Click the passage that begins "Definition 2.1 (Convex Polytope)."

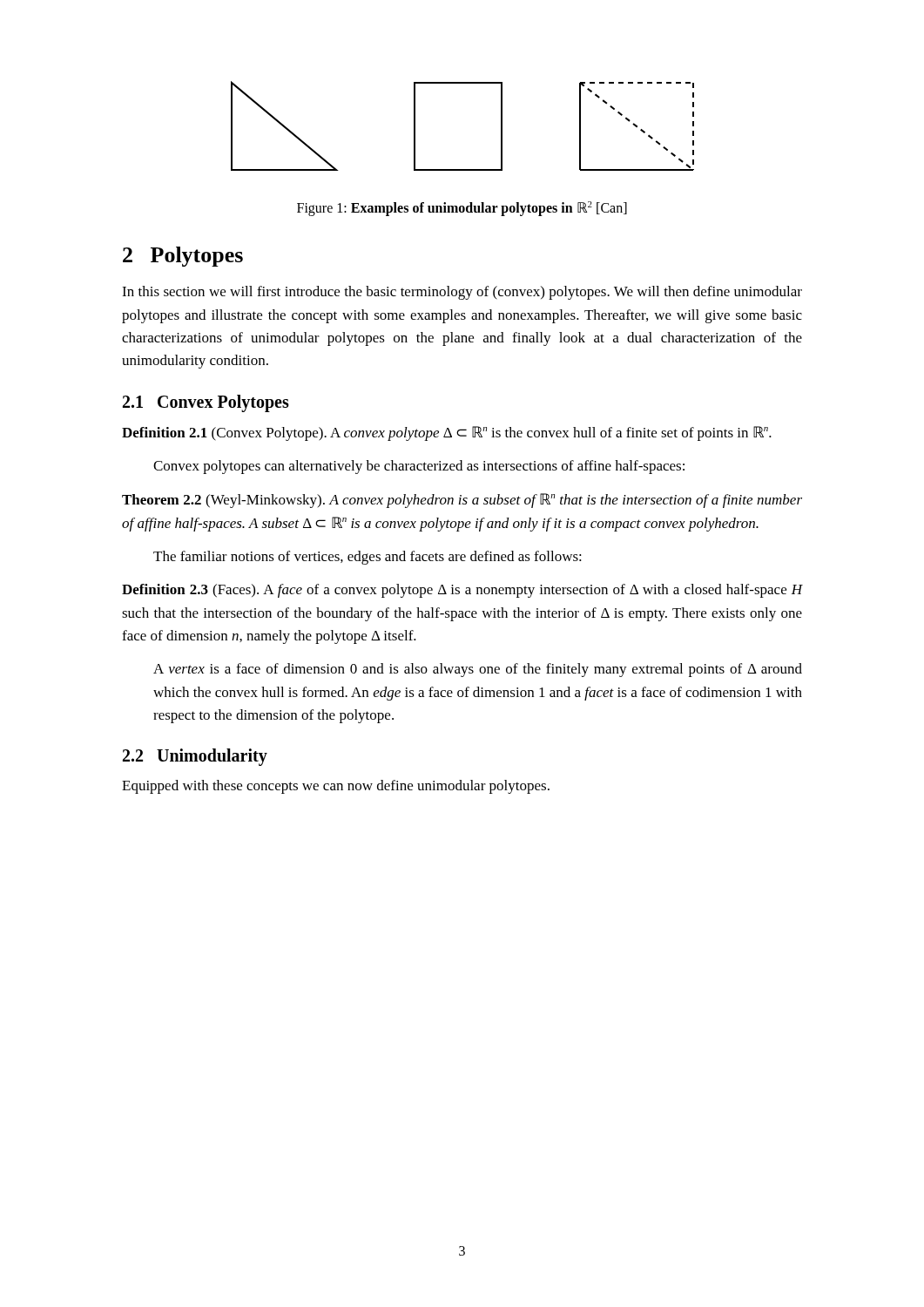(447, 431)
